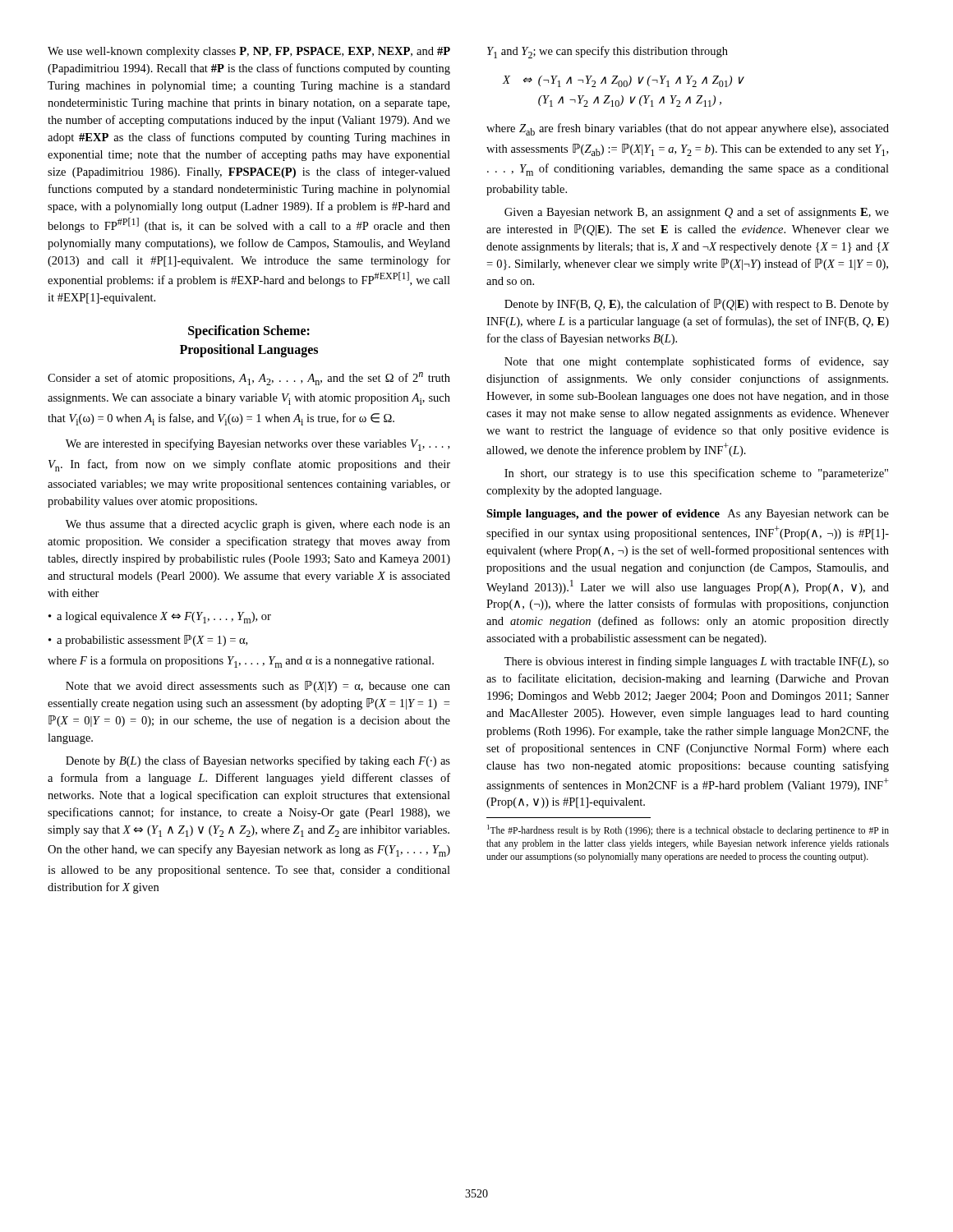Click on the element starting "• a logical equivalence X ⇔ F(Y1,"
Image resolution: width=953 pixels, height=1232 pixels.
[x=249, y=618]
